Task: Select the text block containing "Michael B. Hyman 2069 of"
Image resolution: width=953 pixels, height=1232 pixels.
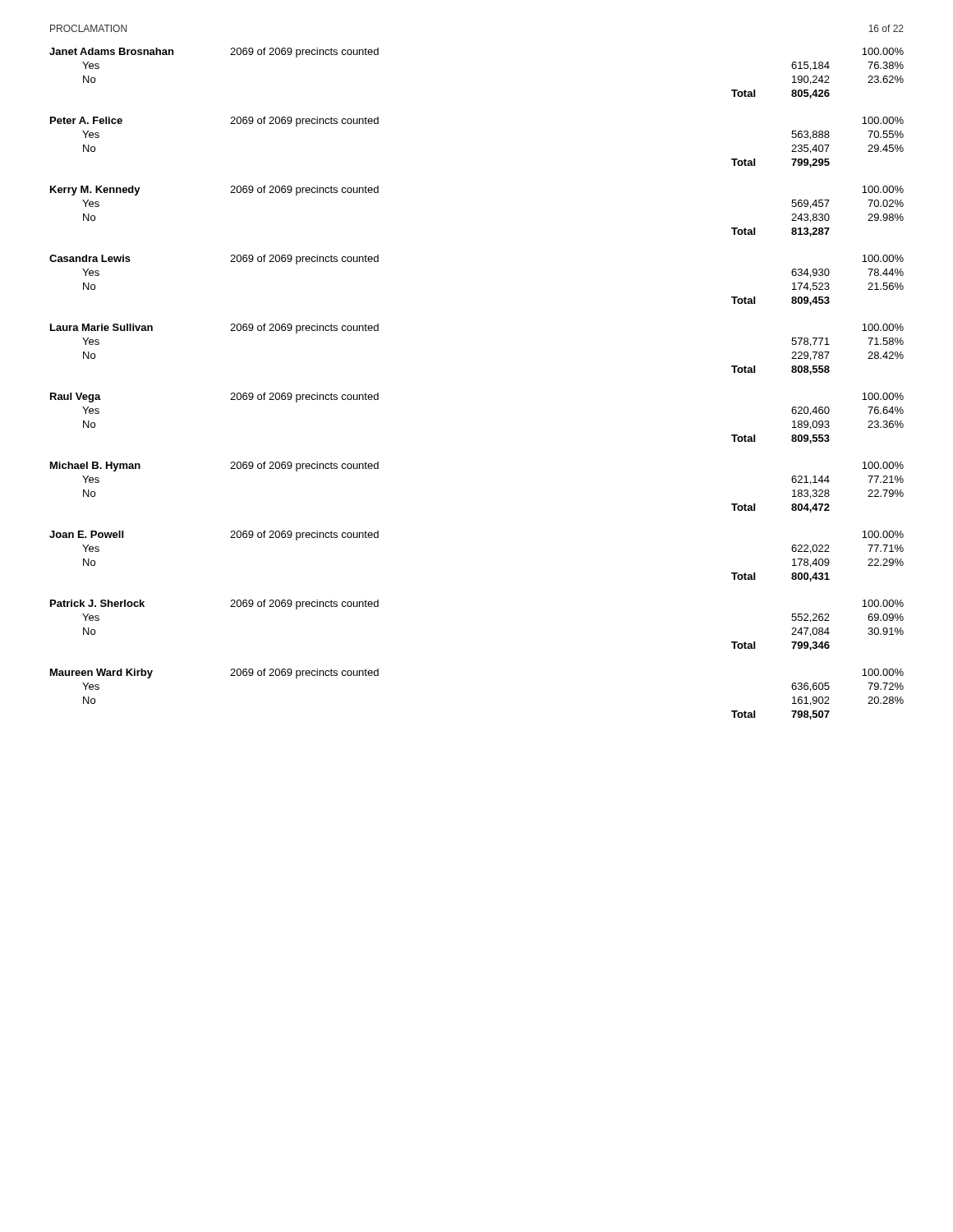Action: coord(95,466)
